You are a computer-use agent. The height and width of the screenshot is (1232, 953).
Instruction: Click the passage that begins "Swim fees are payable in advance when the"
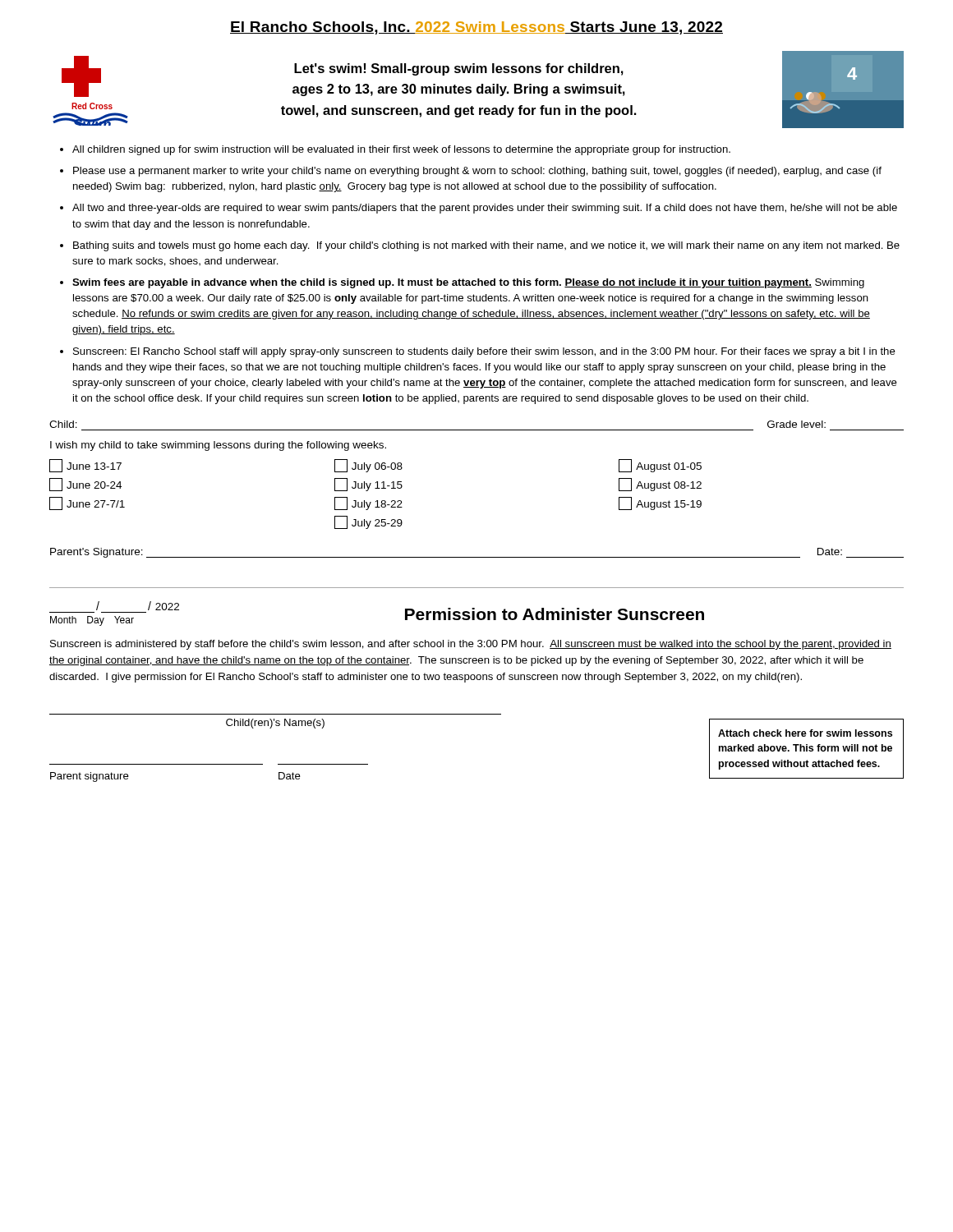coord(471,306)
